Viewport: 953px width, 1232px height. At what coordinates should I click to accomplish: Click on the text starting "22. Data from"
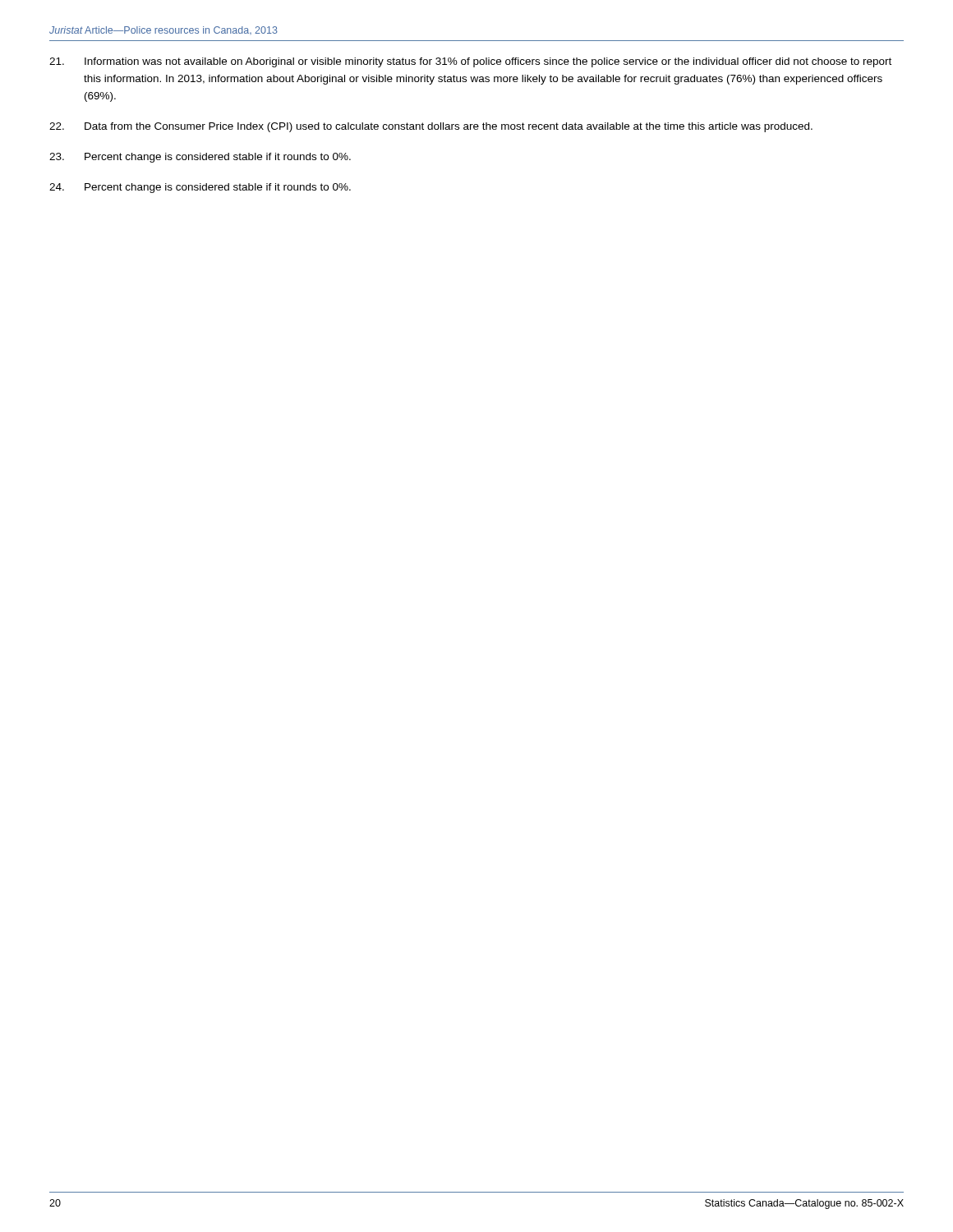476,127
